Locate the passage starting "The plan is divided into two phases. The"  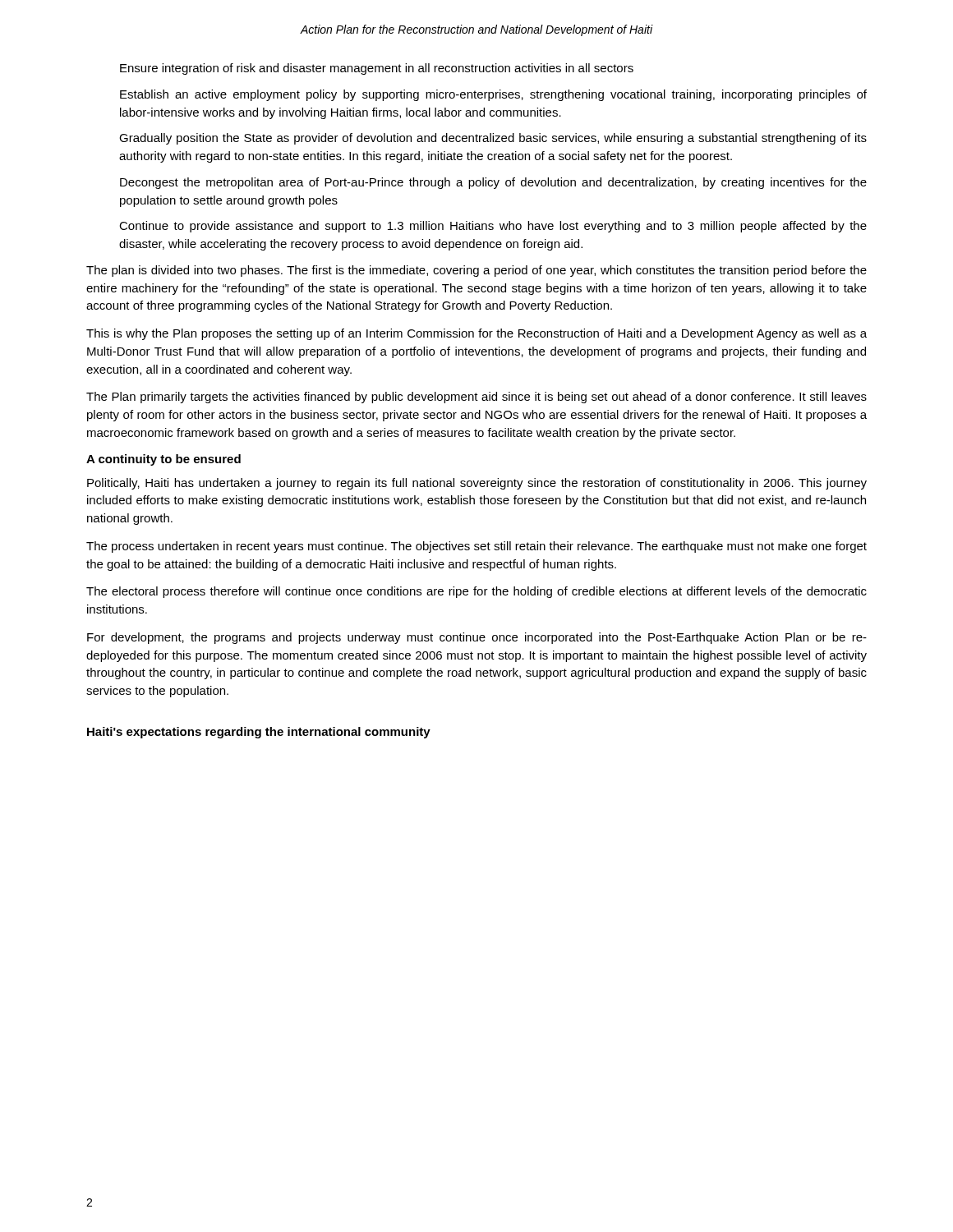point(476,287)
